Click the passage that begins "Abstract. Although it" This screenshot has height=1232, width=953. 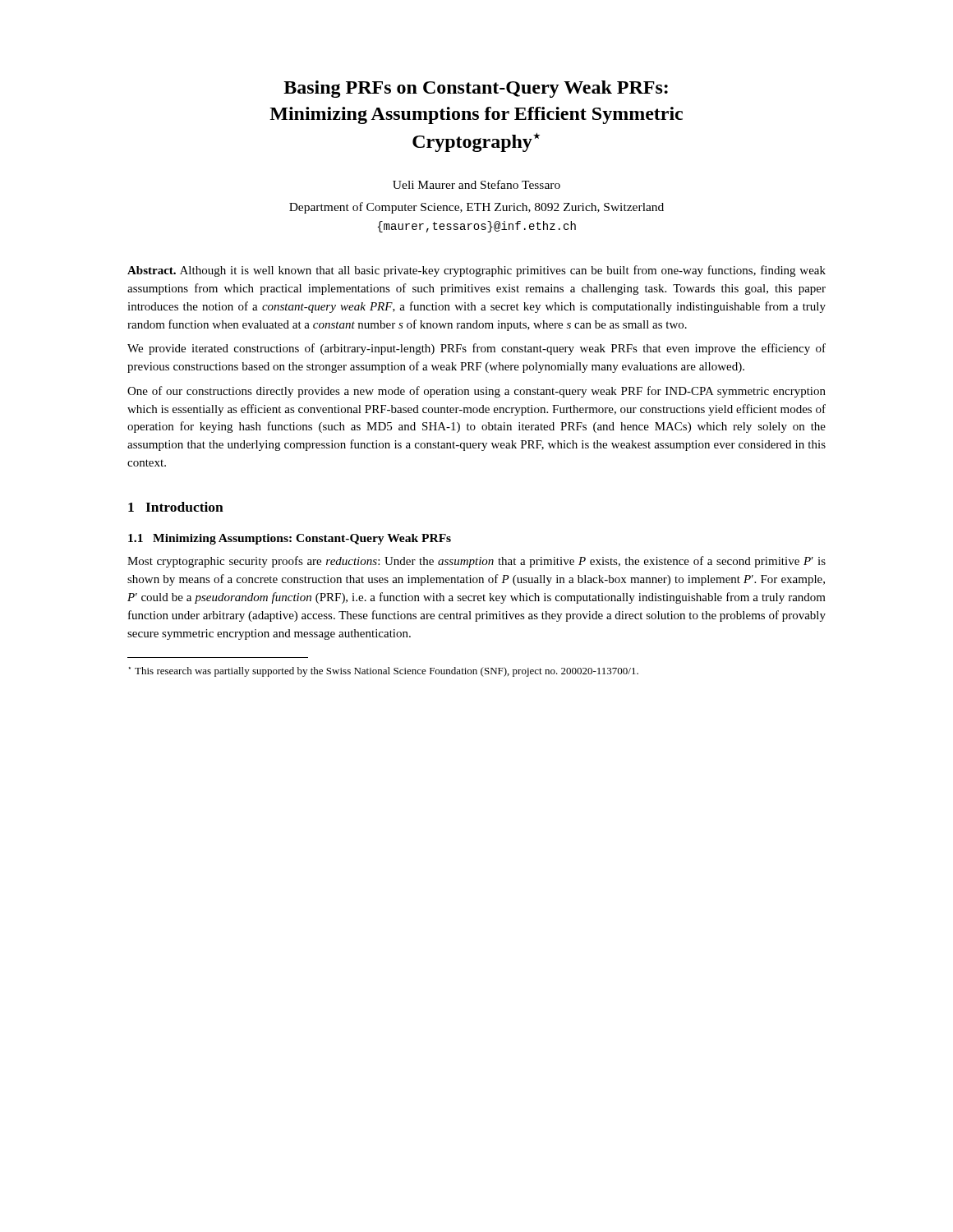[x=476, y=367]
